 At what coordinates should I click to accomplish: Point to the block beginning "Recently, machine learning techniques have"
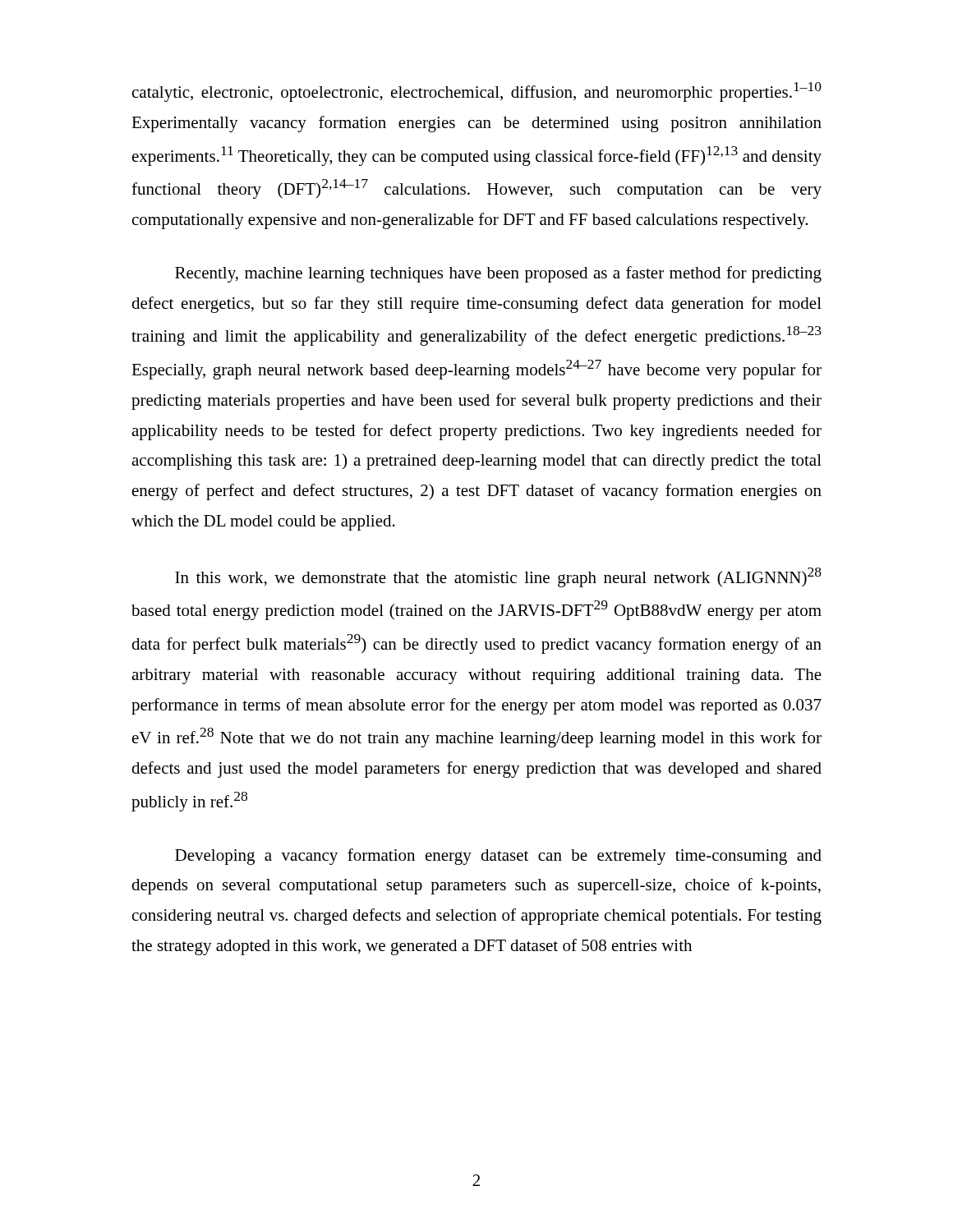click(x=476, y=397)
